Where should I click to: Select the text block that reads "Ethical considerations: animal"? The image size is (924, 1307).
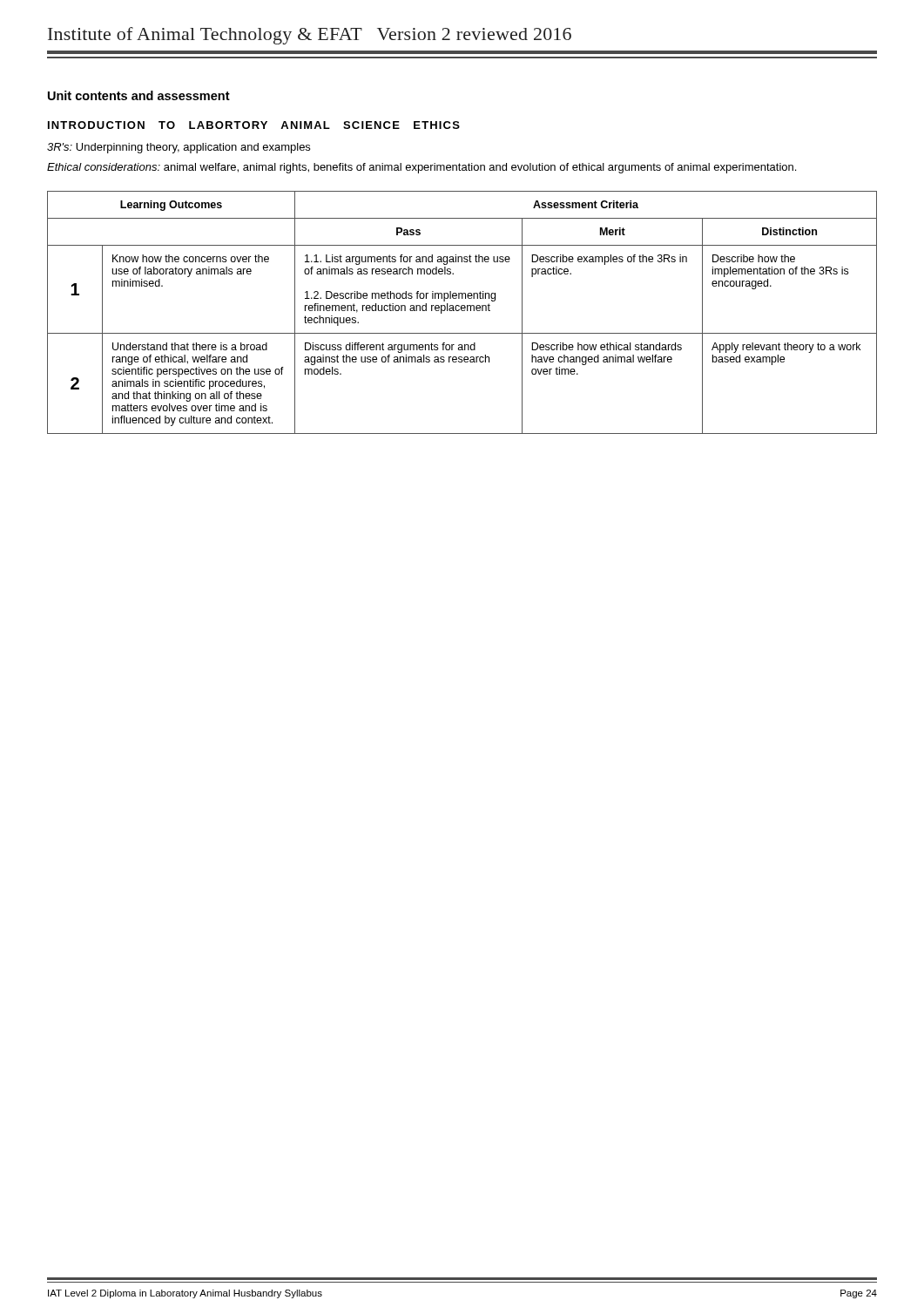(x=422, y=167)
